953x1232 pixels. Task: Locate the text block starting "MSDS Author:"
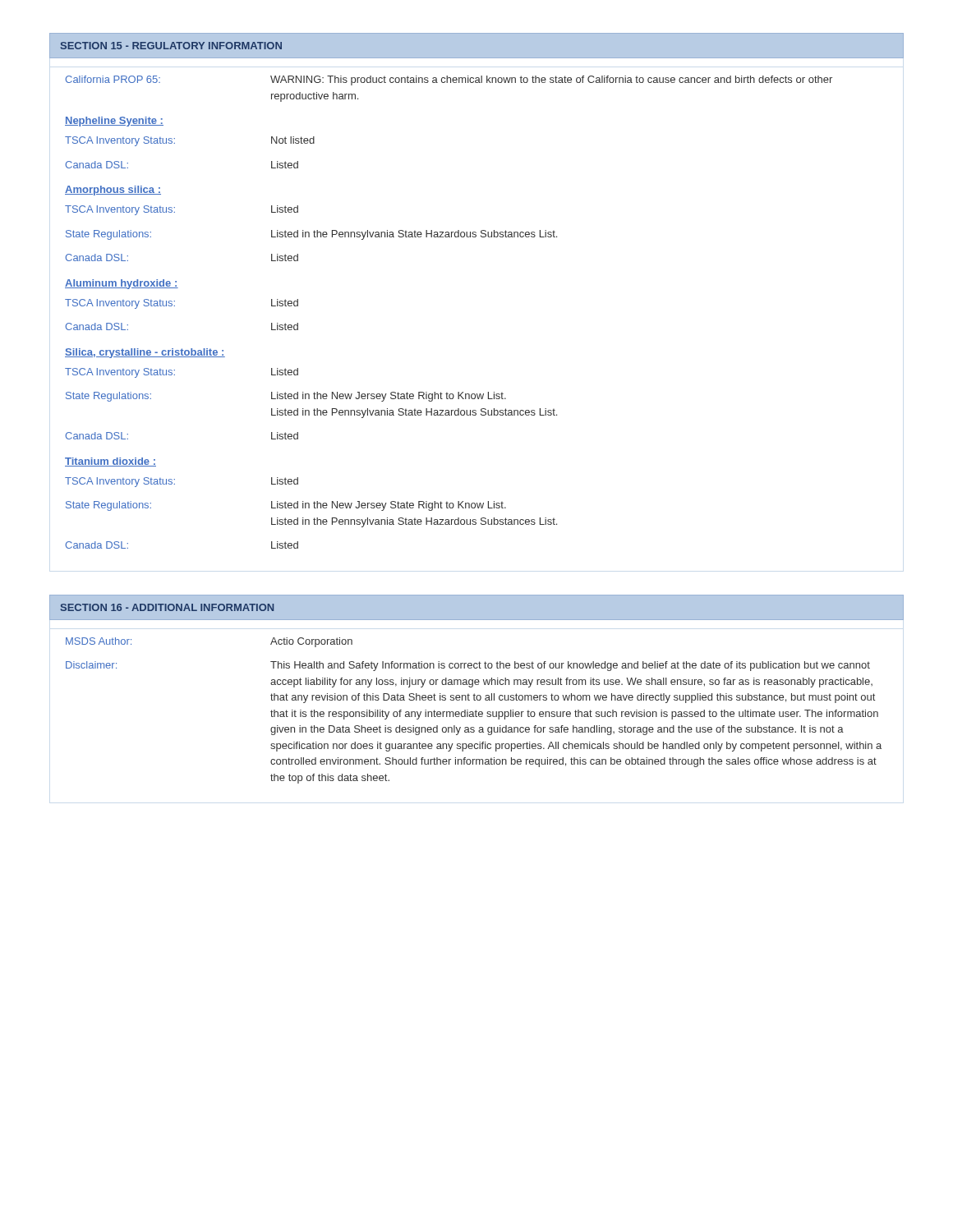pyautogui.click(x=99, y=641)
